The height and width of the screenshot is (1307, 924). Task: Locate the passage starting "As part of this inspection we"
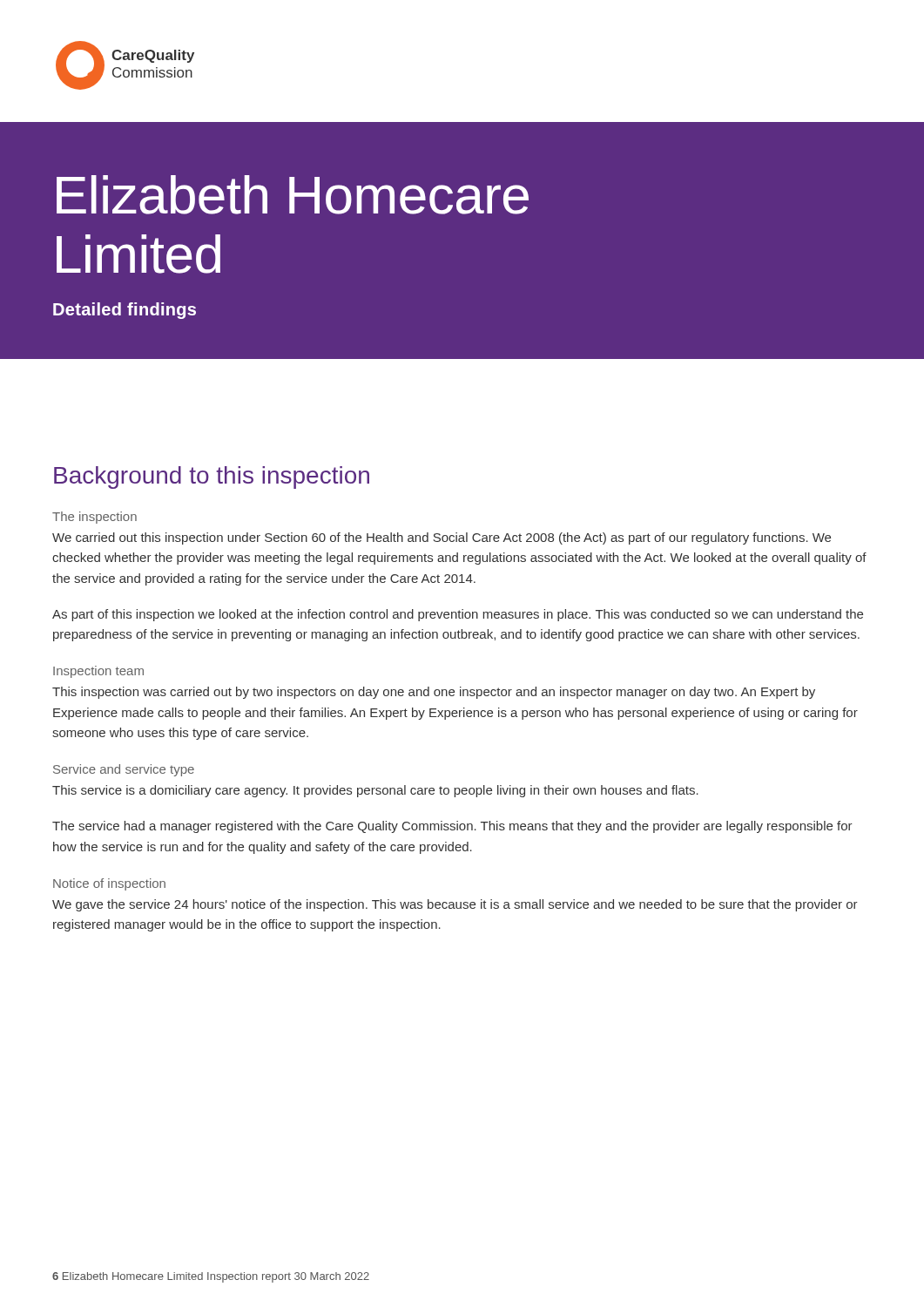(462, 624)
